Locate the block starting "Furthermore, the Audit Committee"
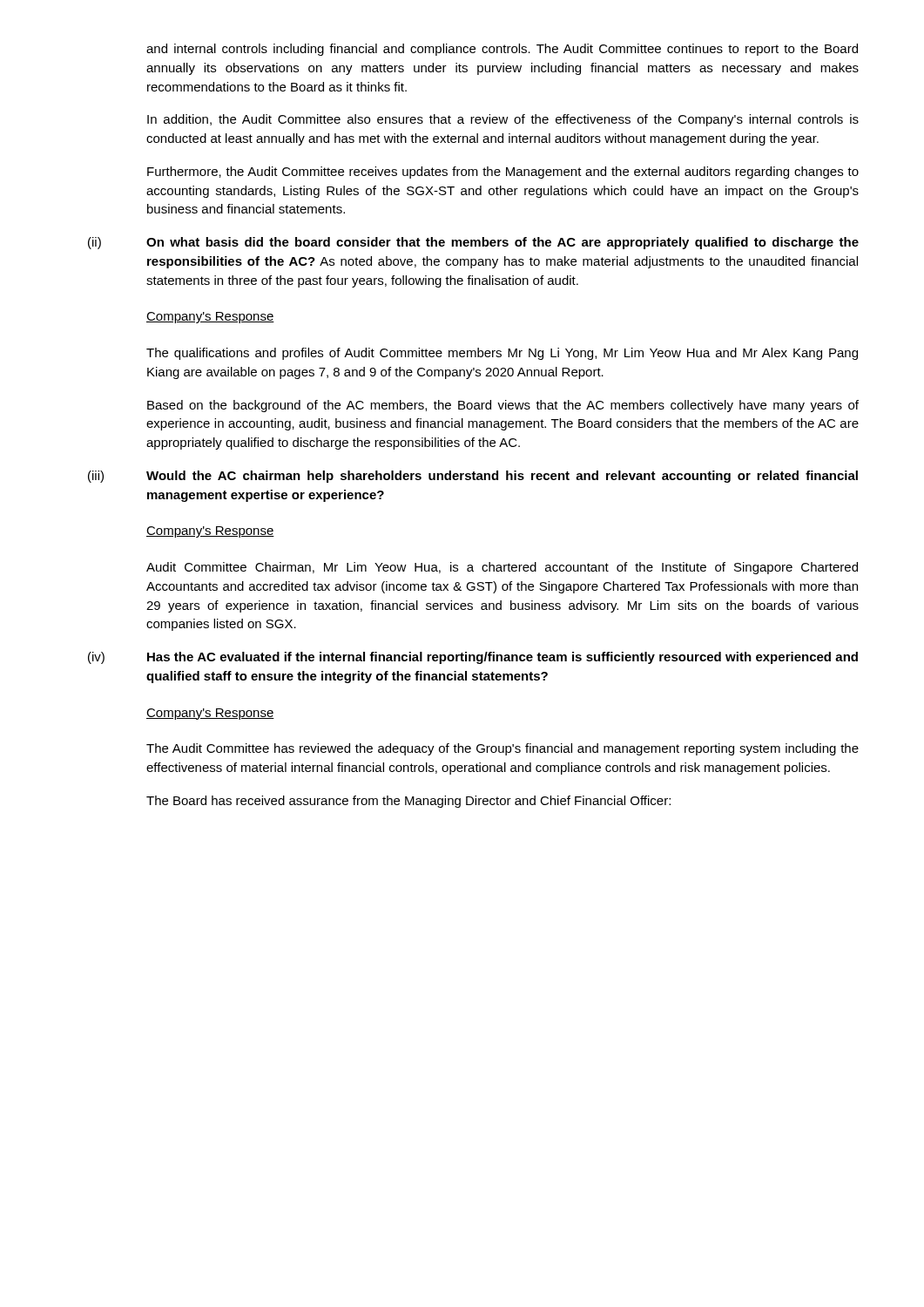Viewport: 924px width, 1307px height. pos(502,190)
